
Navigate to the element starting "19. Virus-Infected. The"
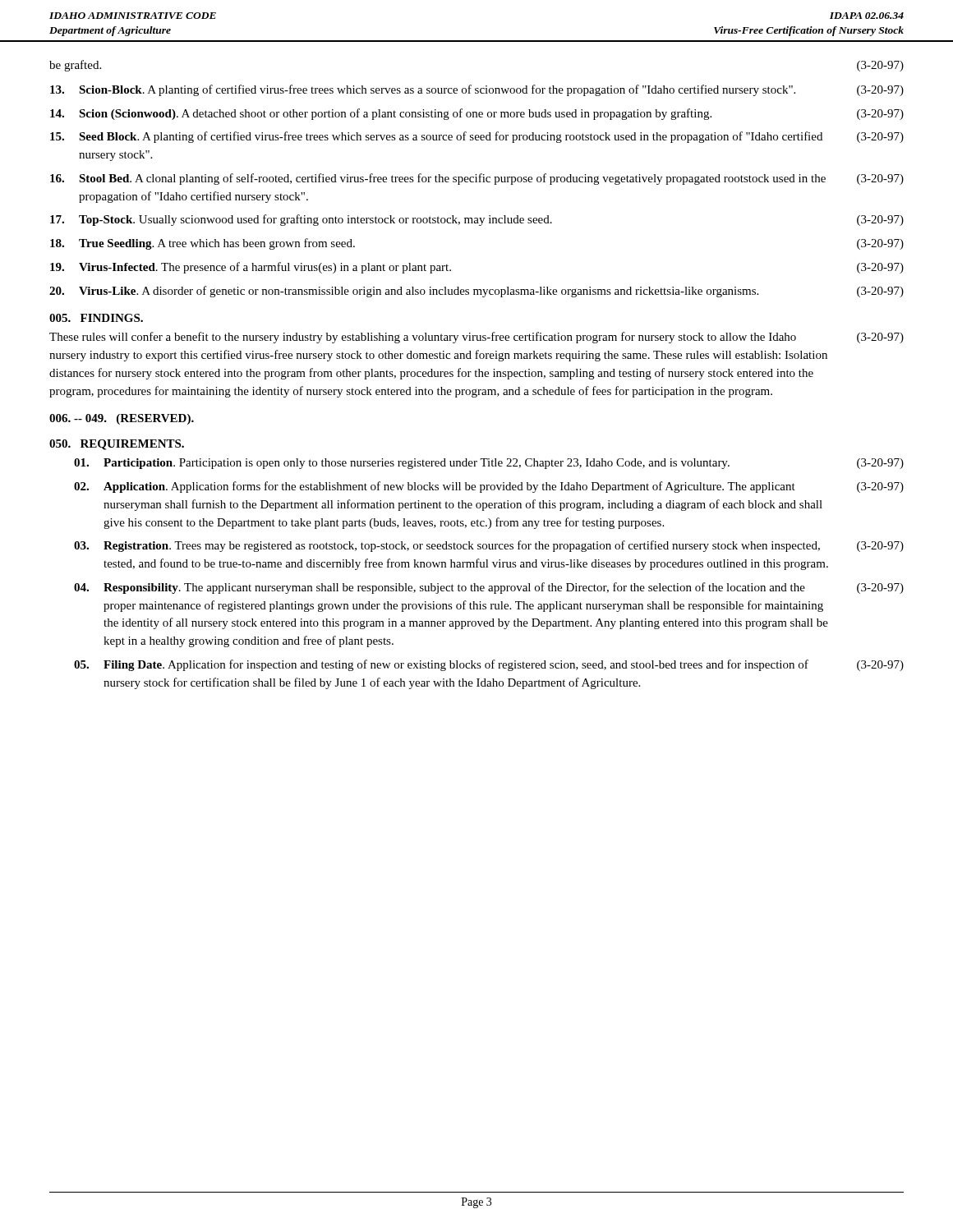(x=267, y=267)
